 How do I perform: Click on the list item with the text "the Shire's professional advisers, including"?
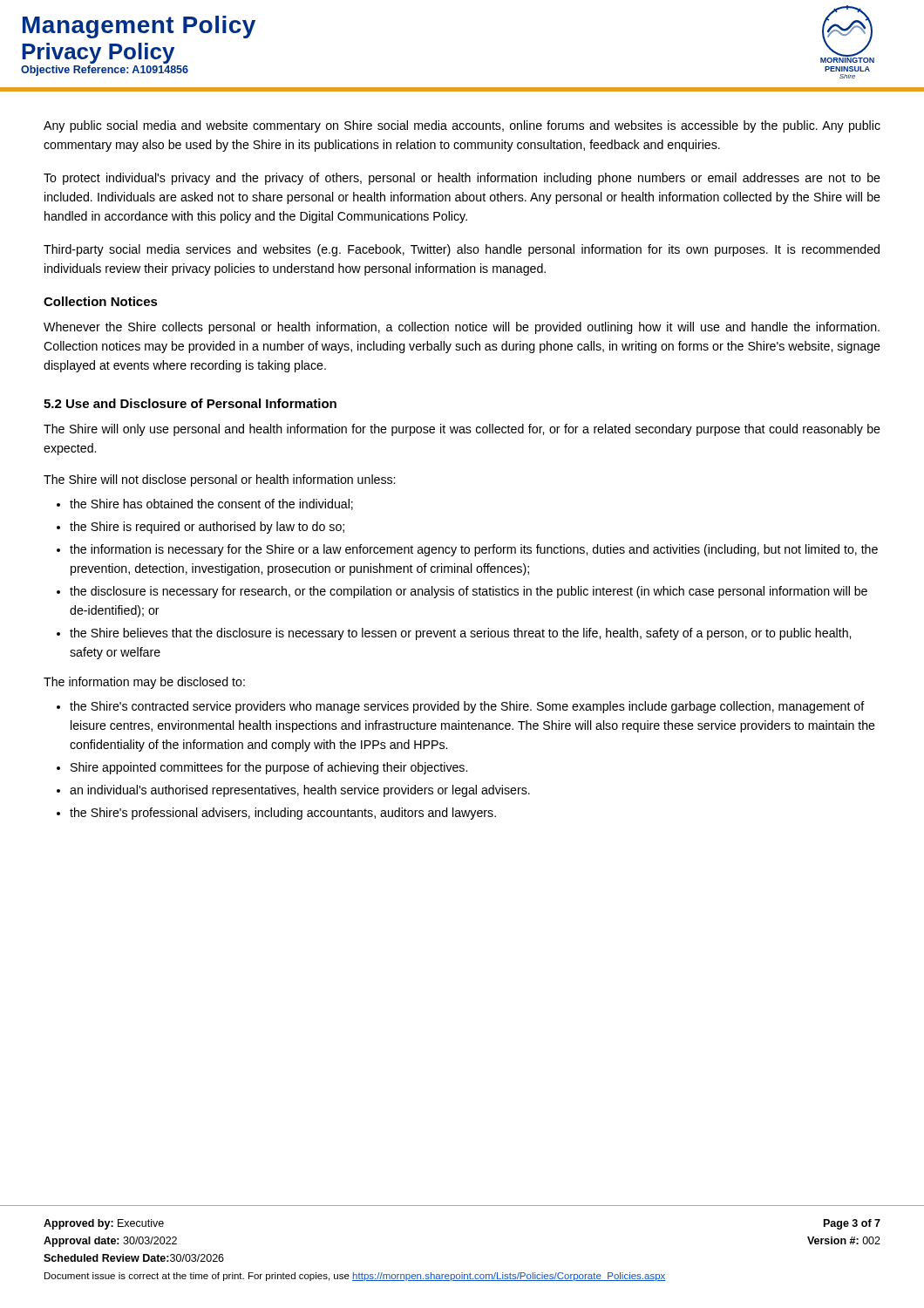(x=283, y=813)
